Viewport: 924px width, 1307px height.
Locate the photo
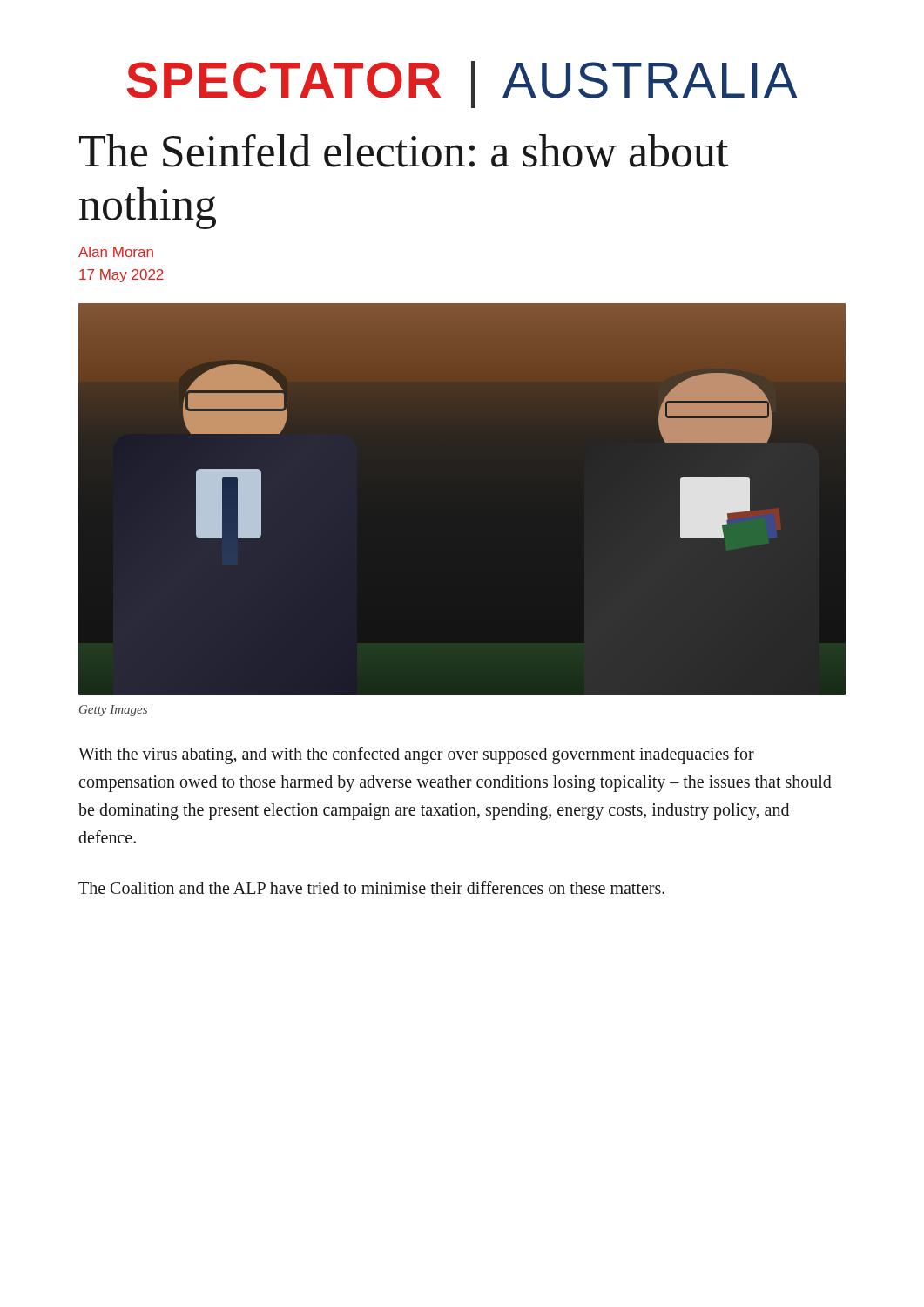click(x=462, y=499)
